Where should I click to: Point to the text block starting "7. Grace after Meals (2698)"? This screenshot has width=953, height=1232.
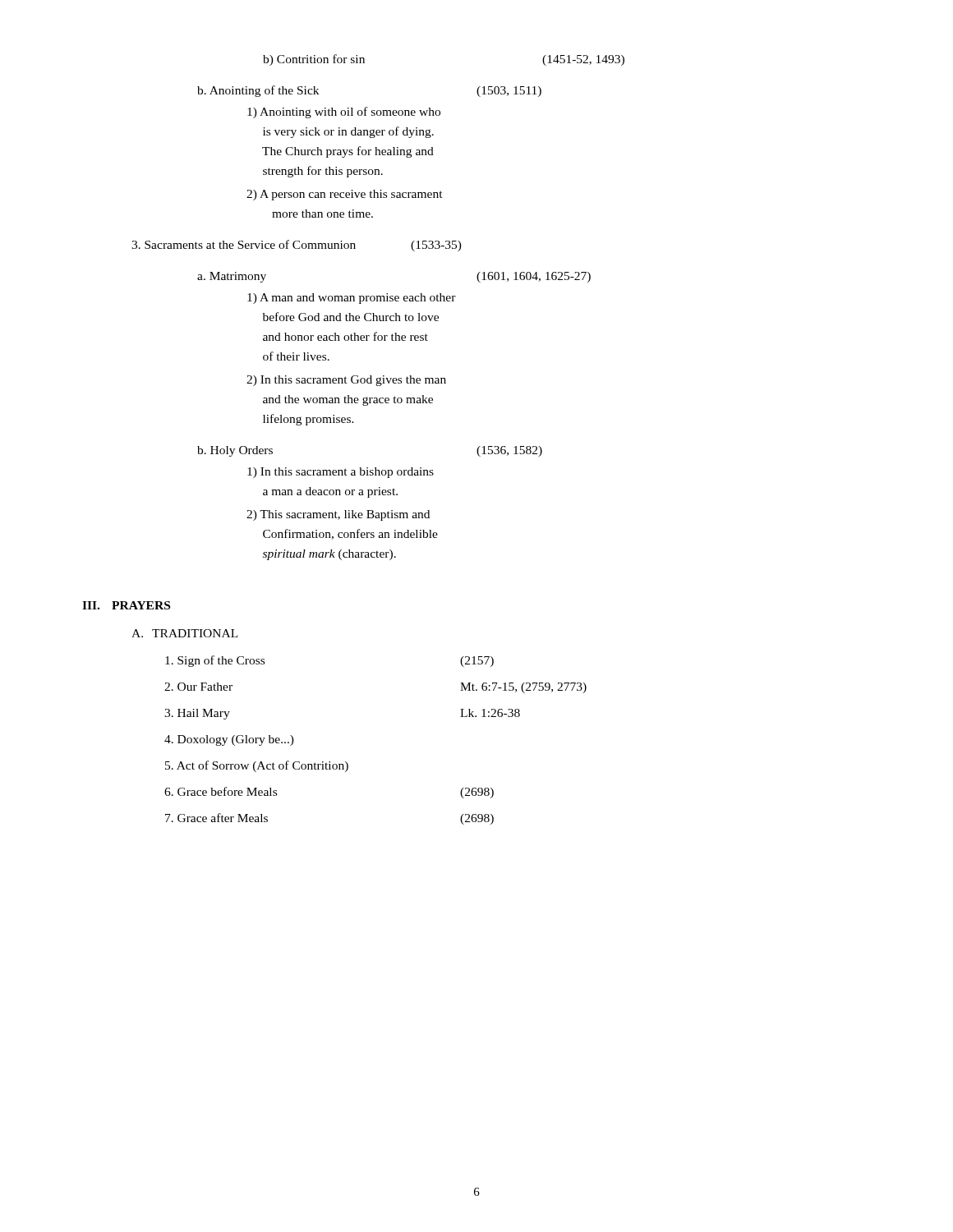pyautogui.click(x=214, y=818)
